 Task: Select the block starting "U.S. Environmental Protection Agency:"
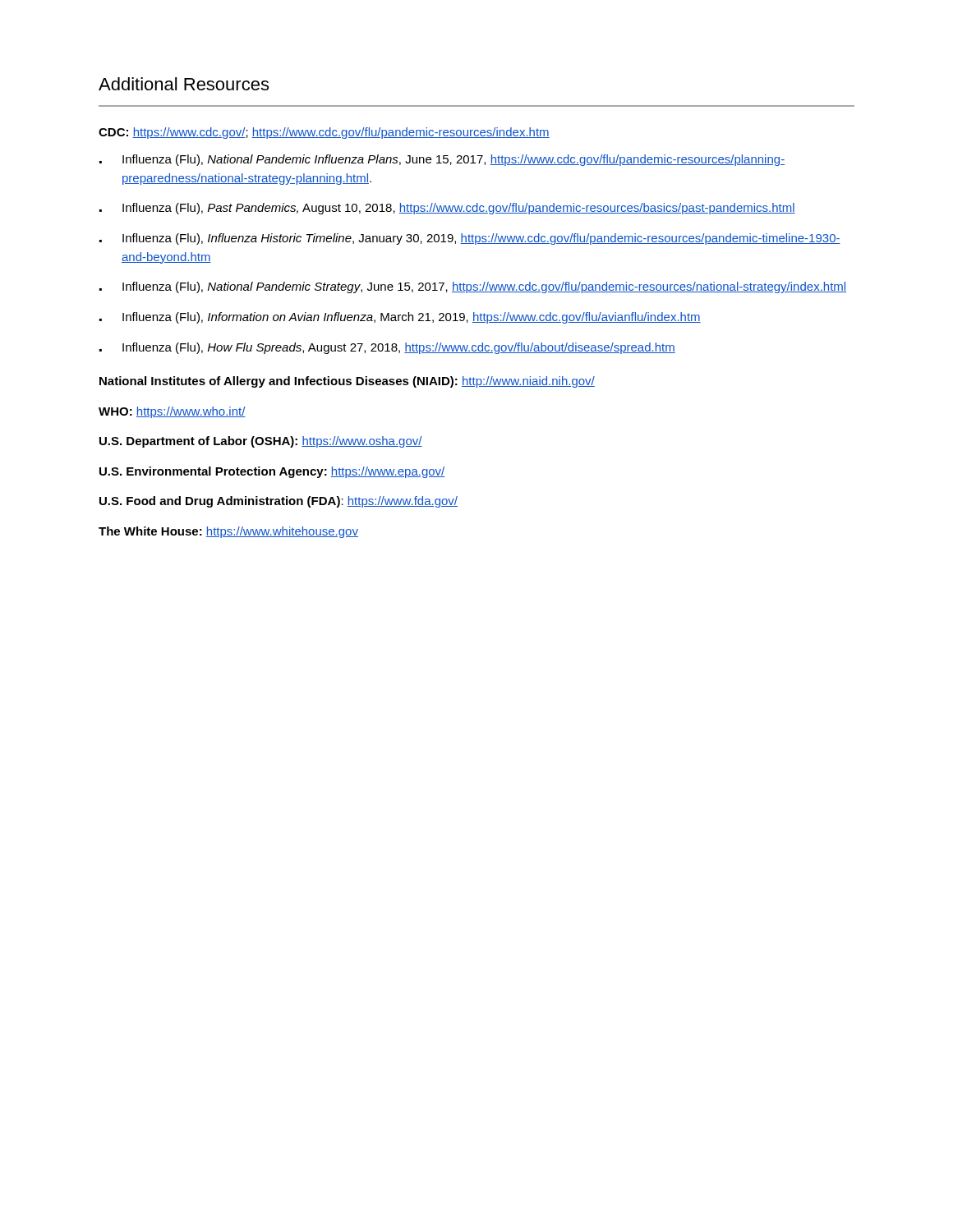tap(272, 471)
